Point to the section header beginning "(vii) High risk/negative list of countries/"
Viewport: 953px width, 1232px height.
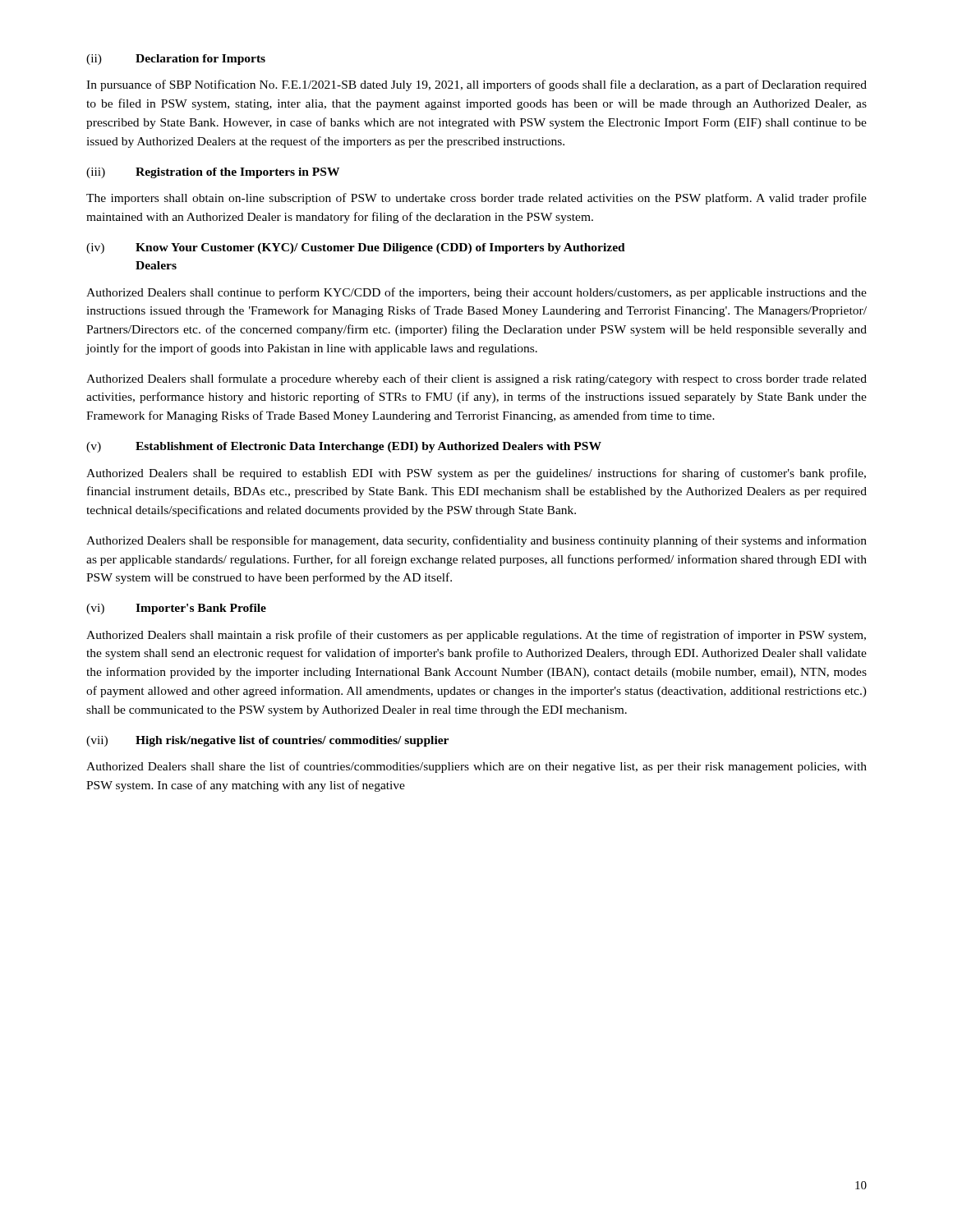pyautogui.click(x=268, y=740)
